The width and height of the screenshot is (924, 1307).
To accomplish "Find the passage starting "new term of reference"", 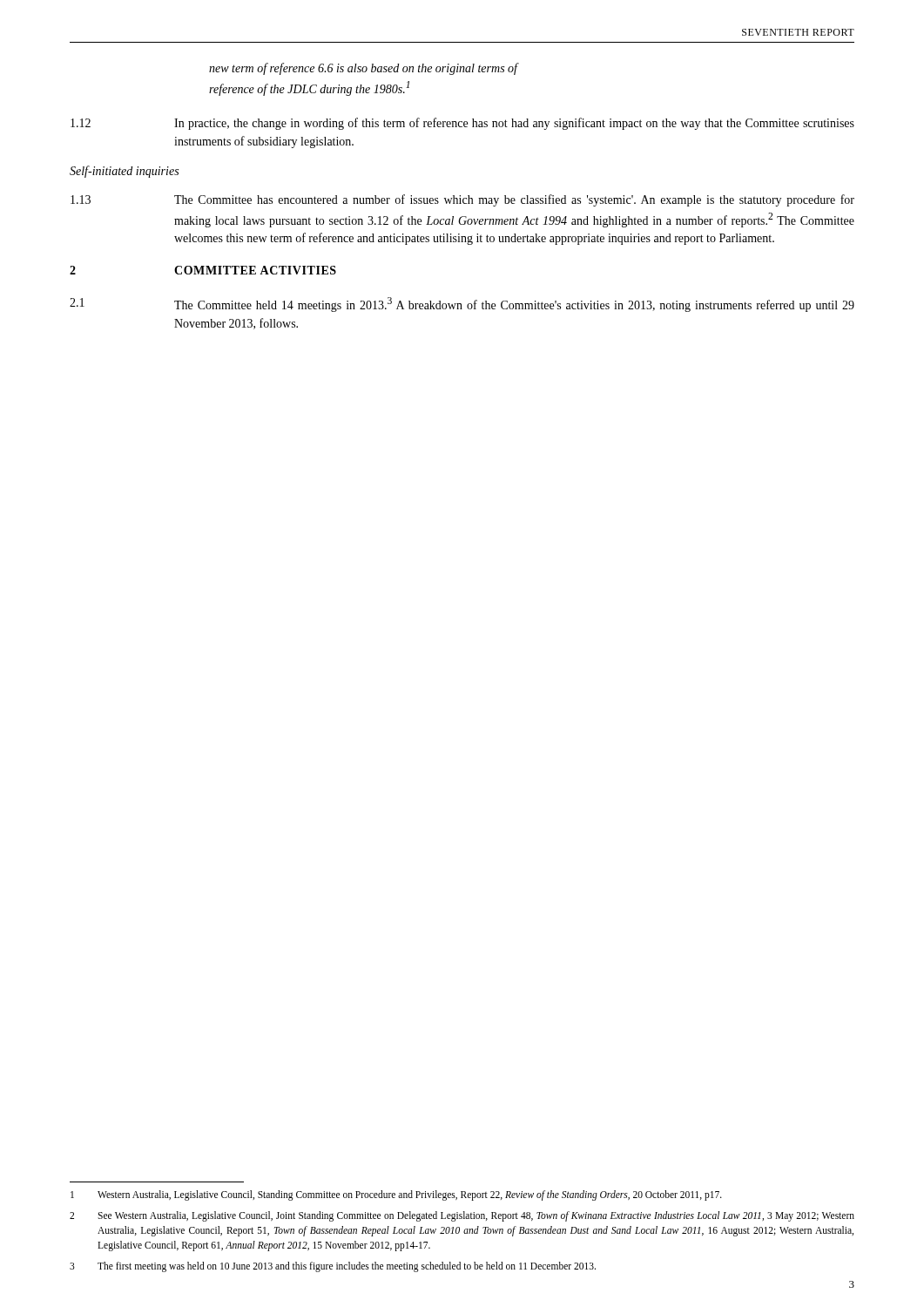I will click(363, 79).
